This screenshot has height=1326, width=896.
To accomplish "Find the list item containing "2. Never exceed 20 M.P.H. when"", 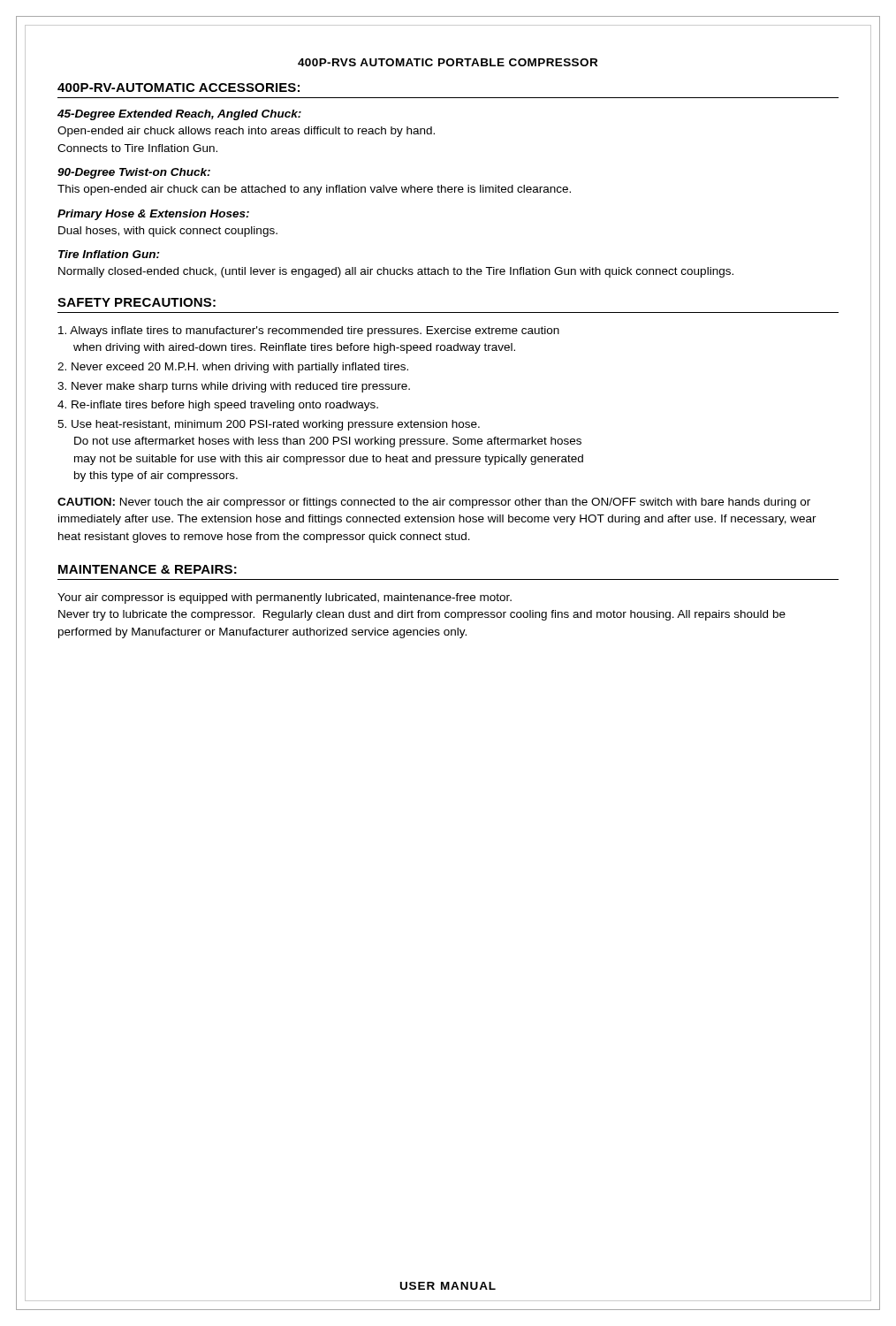I will point(233,366).
